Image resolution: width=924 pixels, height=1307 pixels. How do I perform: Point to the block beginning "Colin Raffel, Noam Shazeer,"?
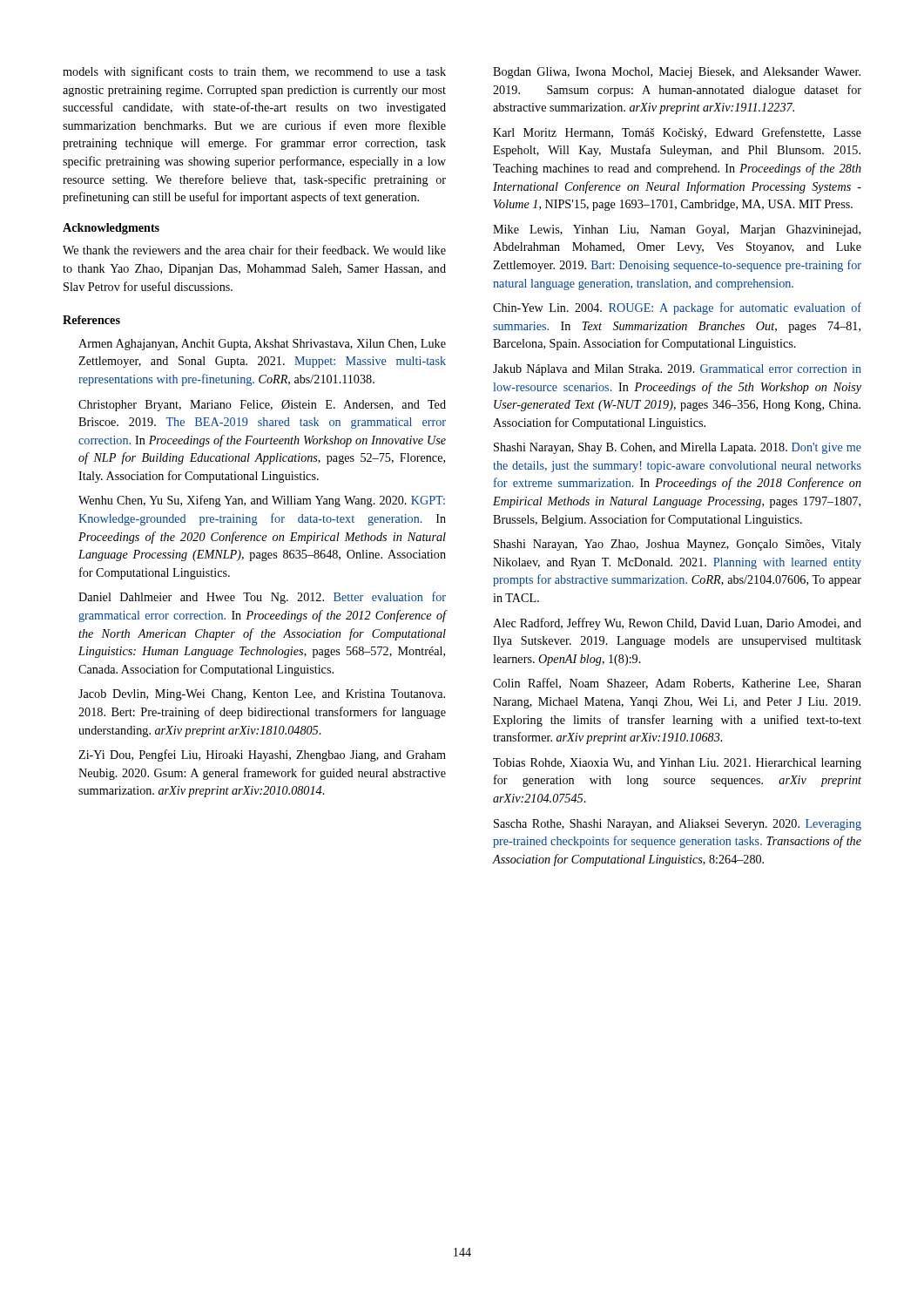[669, 711]
